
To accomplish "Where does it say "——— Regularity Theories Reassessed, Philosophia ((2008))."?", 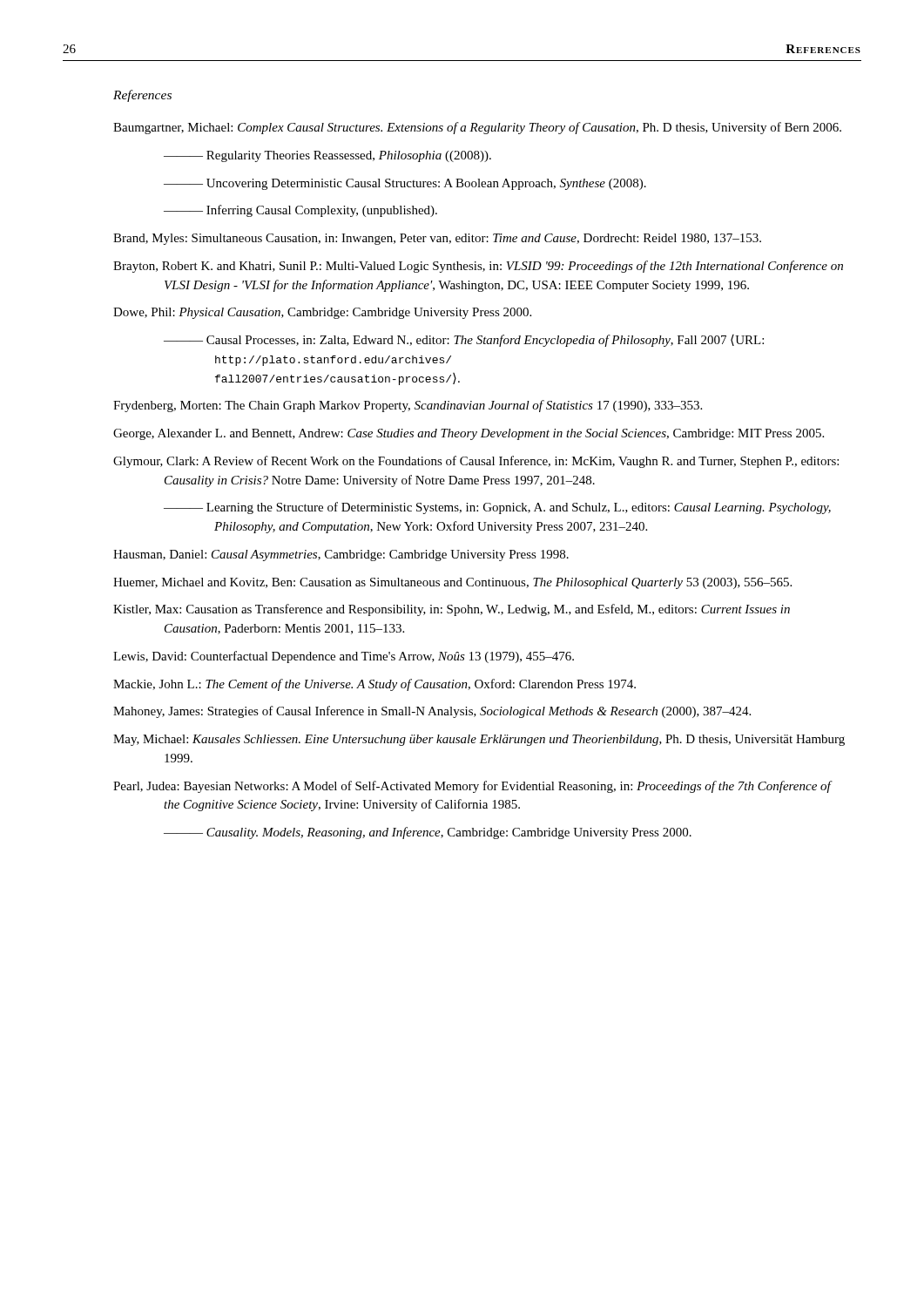I will click(328, 155).
